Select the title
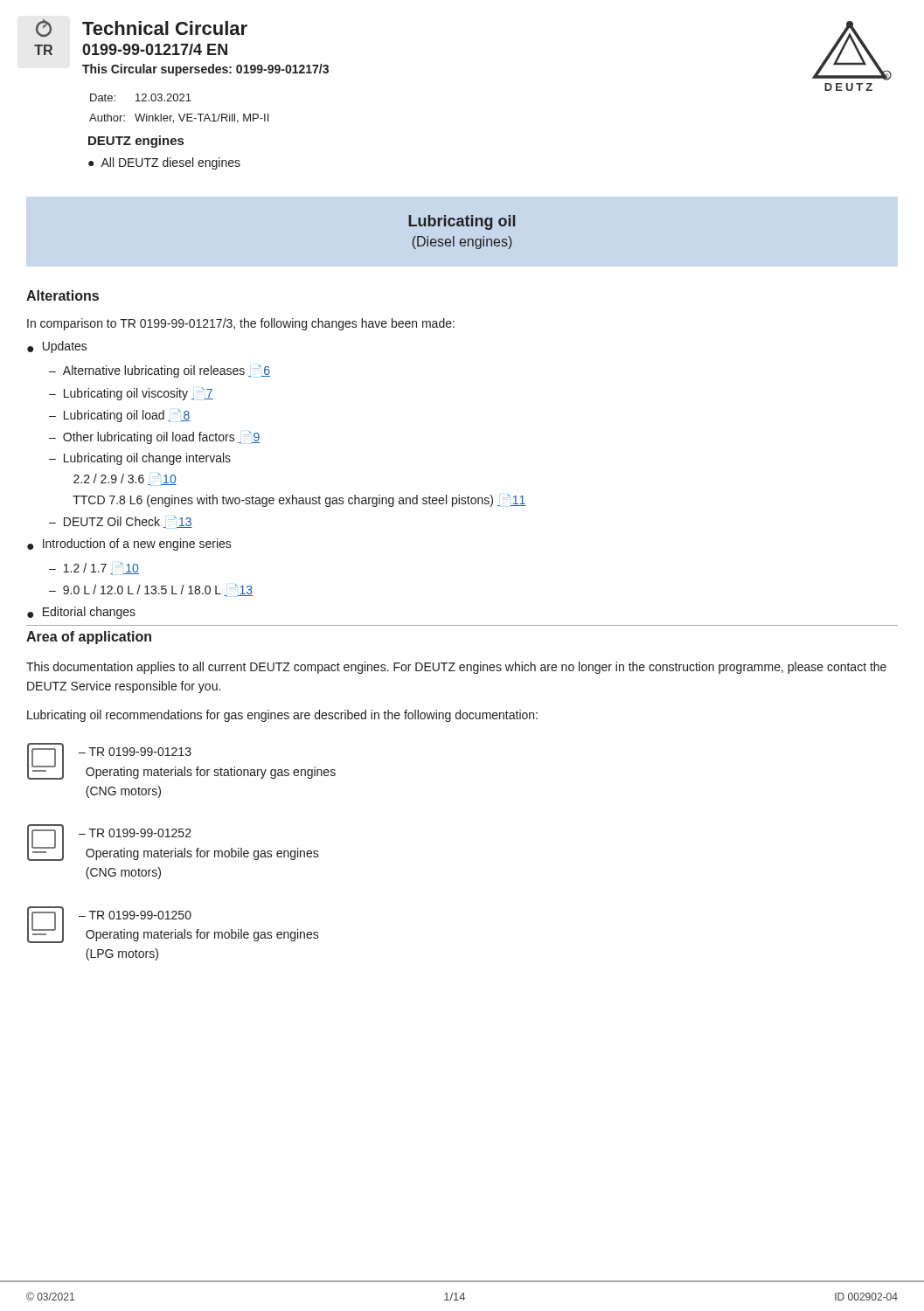The height and width of the screenshot is (1311, 924). (462, 232)
